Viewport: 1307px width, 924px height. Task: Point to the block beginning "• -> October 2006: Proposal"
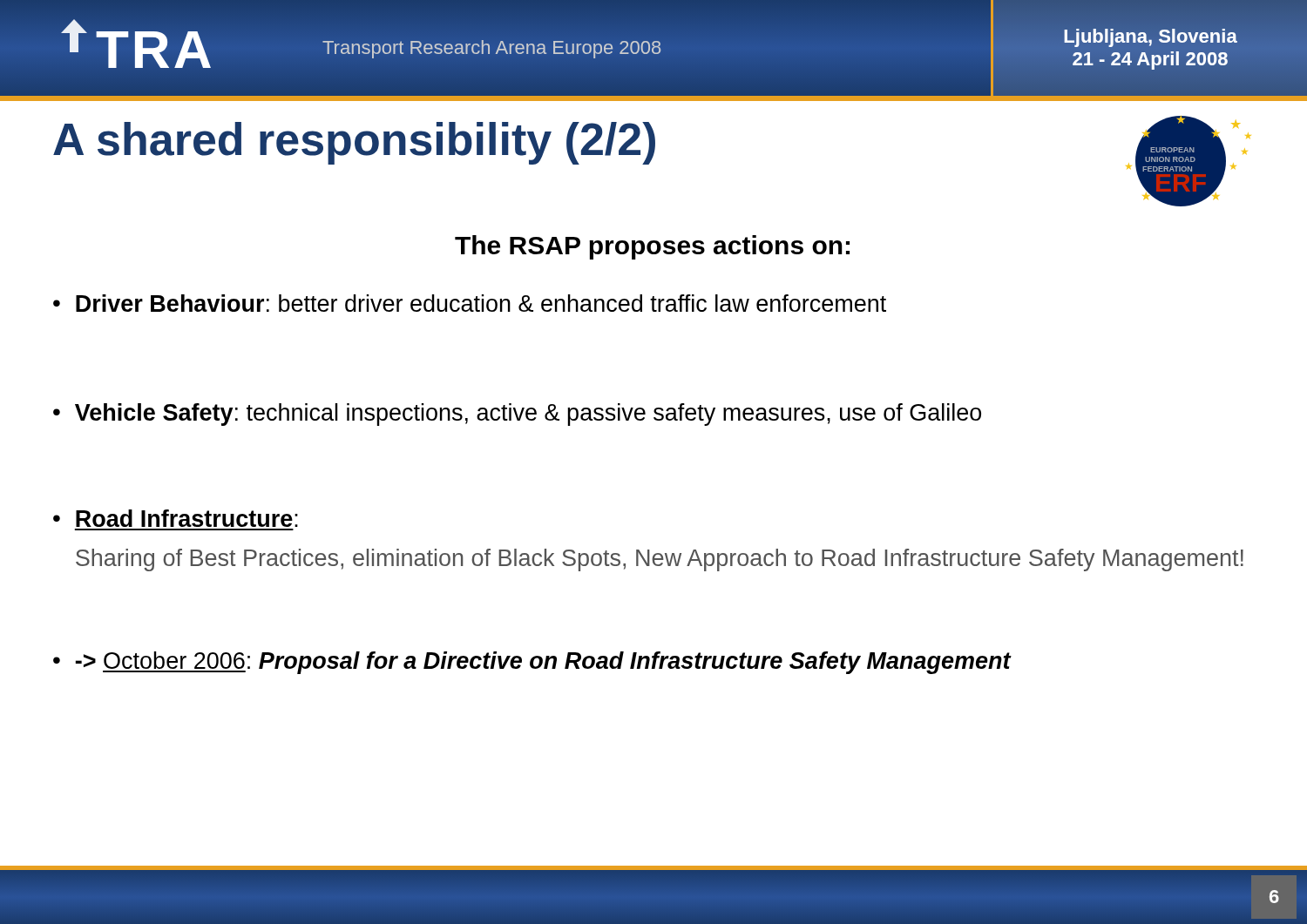531,661
